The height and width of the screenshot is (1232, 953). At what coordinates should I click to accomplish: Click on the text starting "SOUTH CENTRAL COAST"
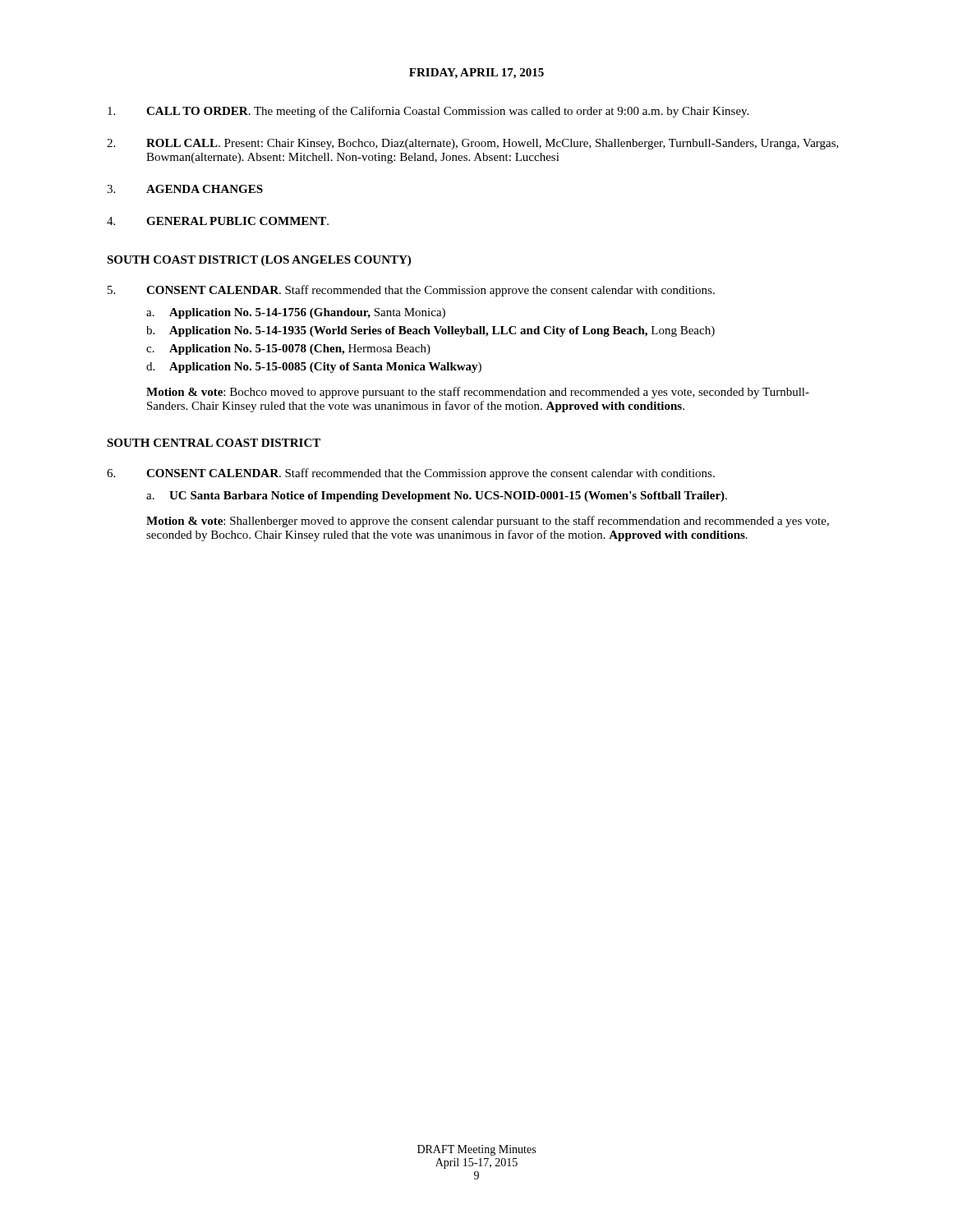(214, 443)
